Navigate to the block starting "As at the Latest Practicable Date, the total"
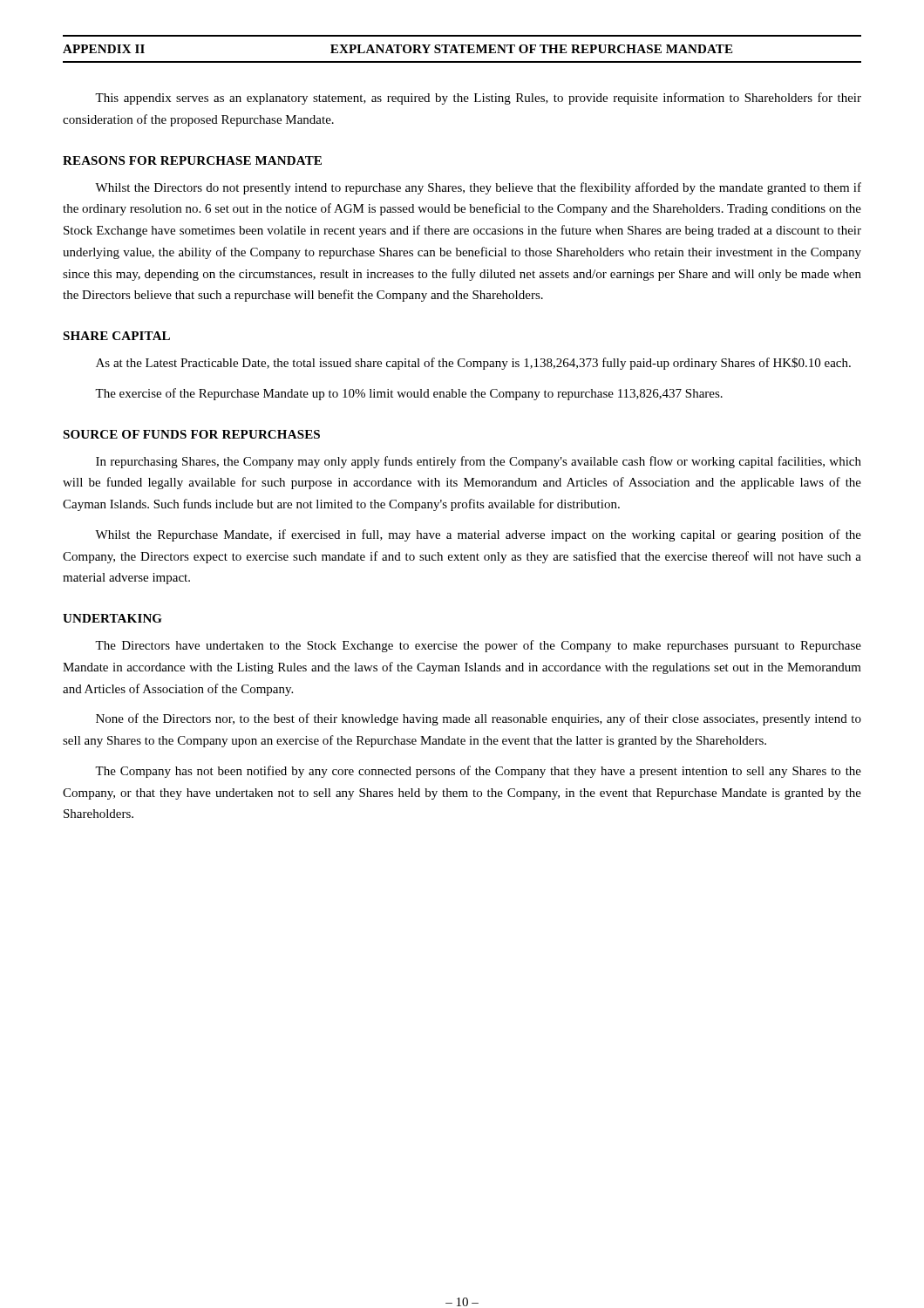Image resolution: width=924 pixels, height=1308 pixels. pos(473,363)
